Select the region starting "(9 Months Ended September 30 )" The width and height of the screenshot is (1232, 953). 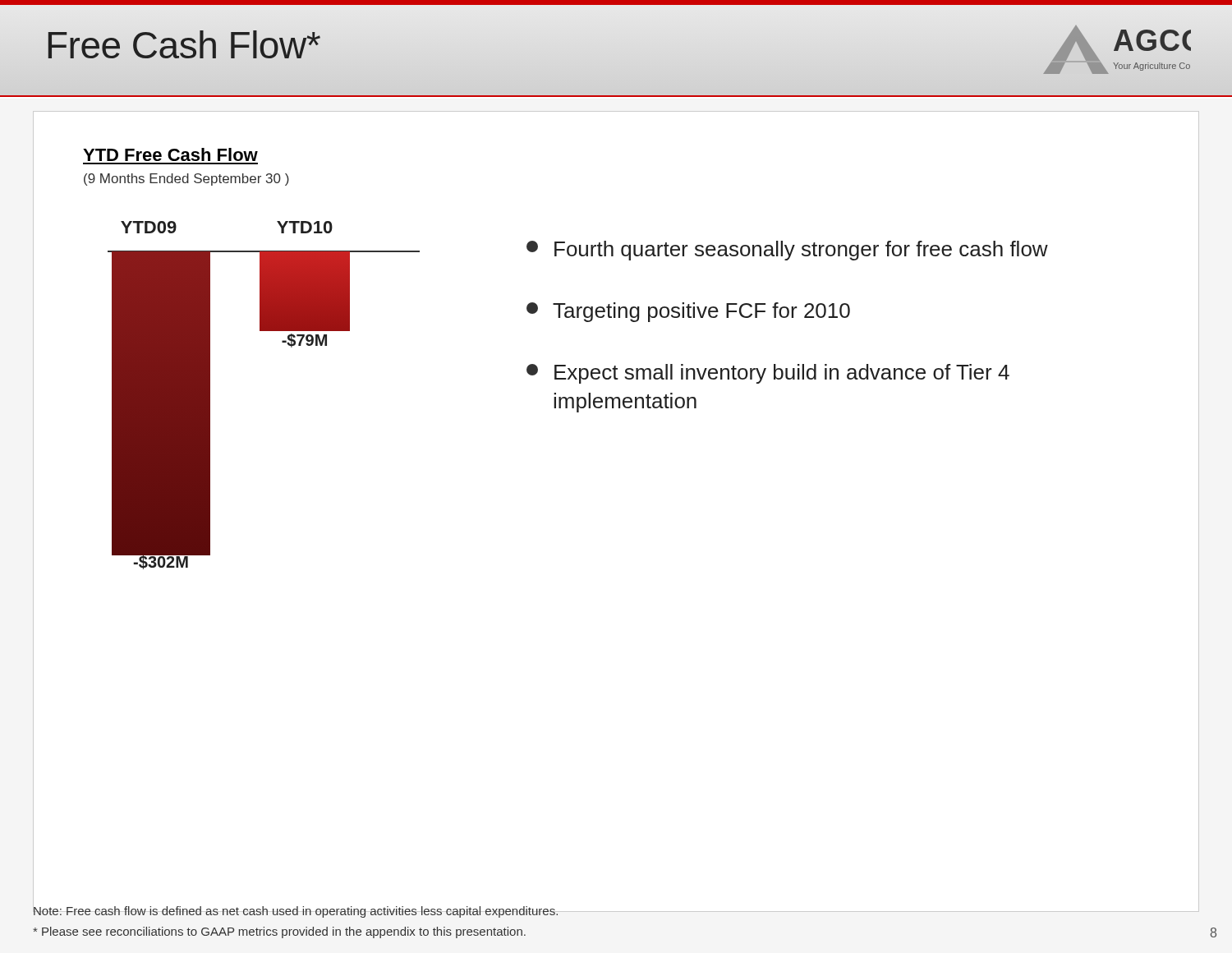(186, 179)
